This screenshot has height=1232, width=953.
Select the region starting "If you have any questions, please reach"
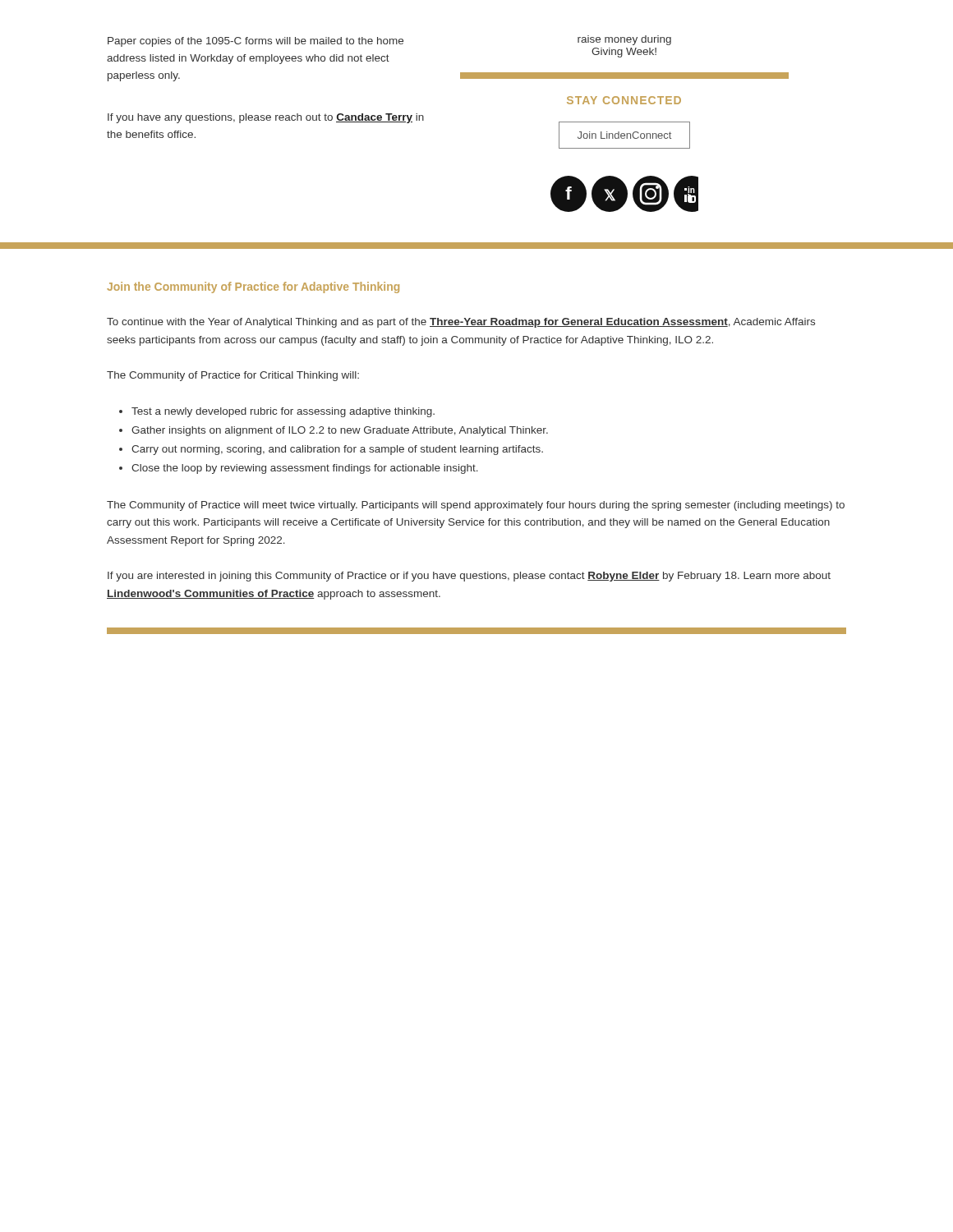[x=265, y=125]
